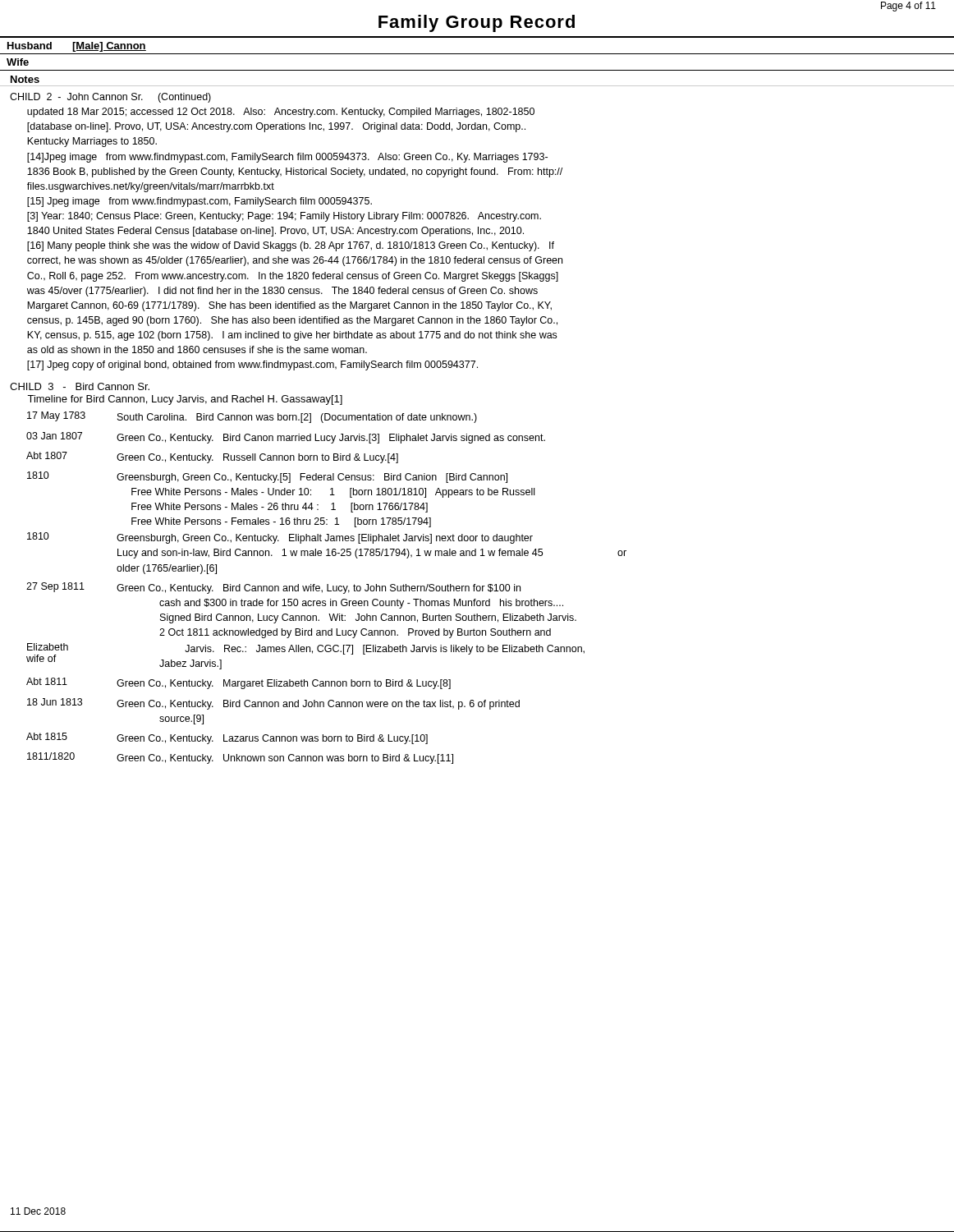The image size is (954, 1232).
Task: Find the text starting "Abt 1807 Green"
Action: (x=212, y=457)
